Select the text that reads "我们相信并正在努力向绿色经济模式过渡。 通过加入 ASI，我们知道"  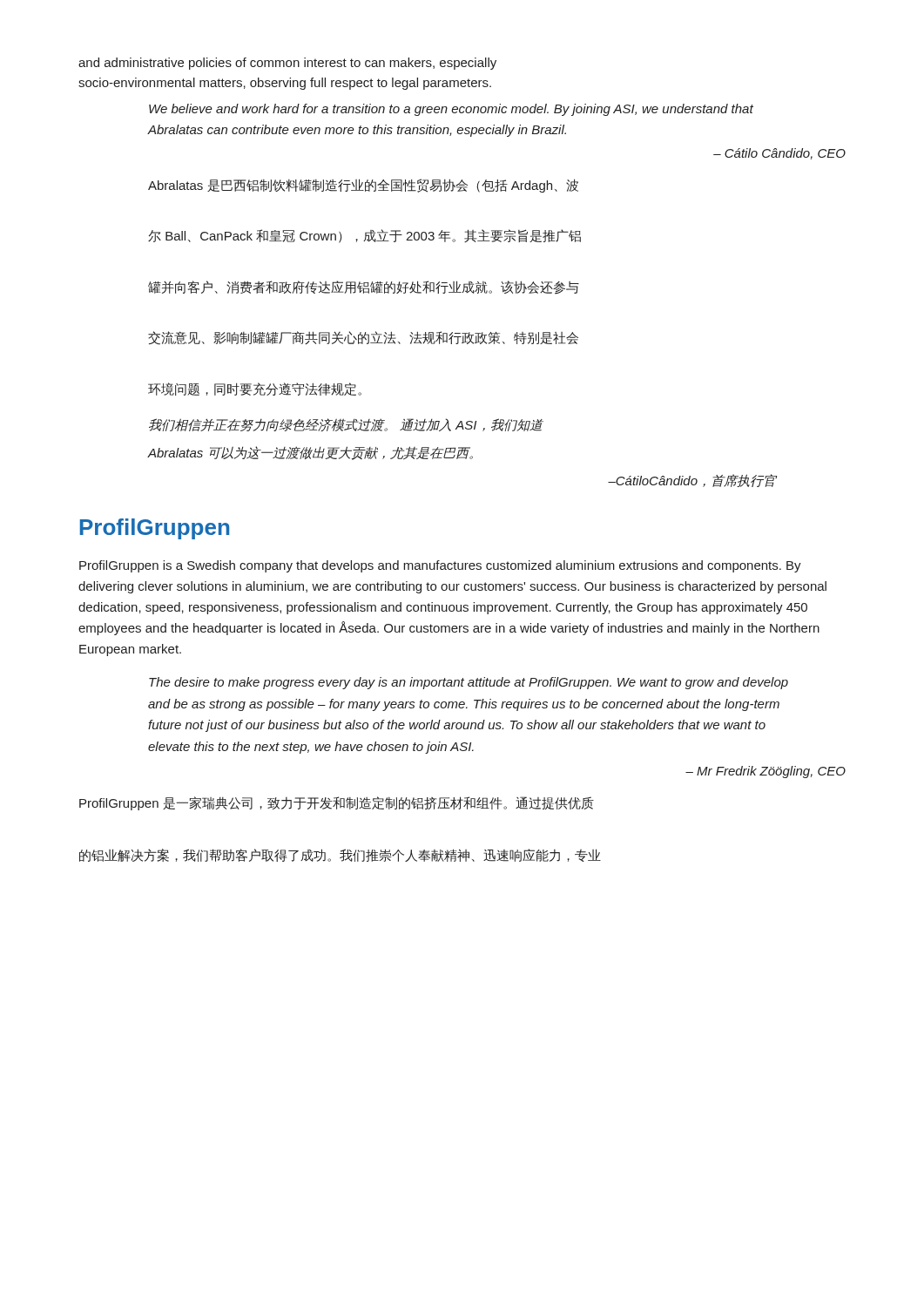(x=345, y=425)
